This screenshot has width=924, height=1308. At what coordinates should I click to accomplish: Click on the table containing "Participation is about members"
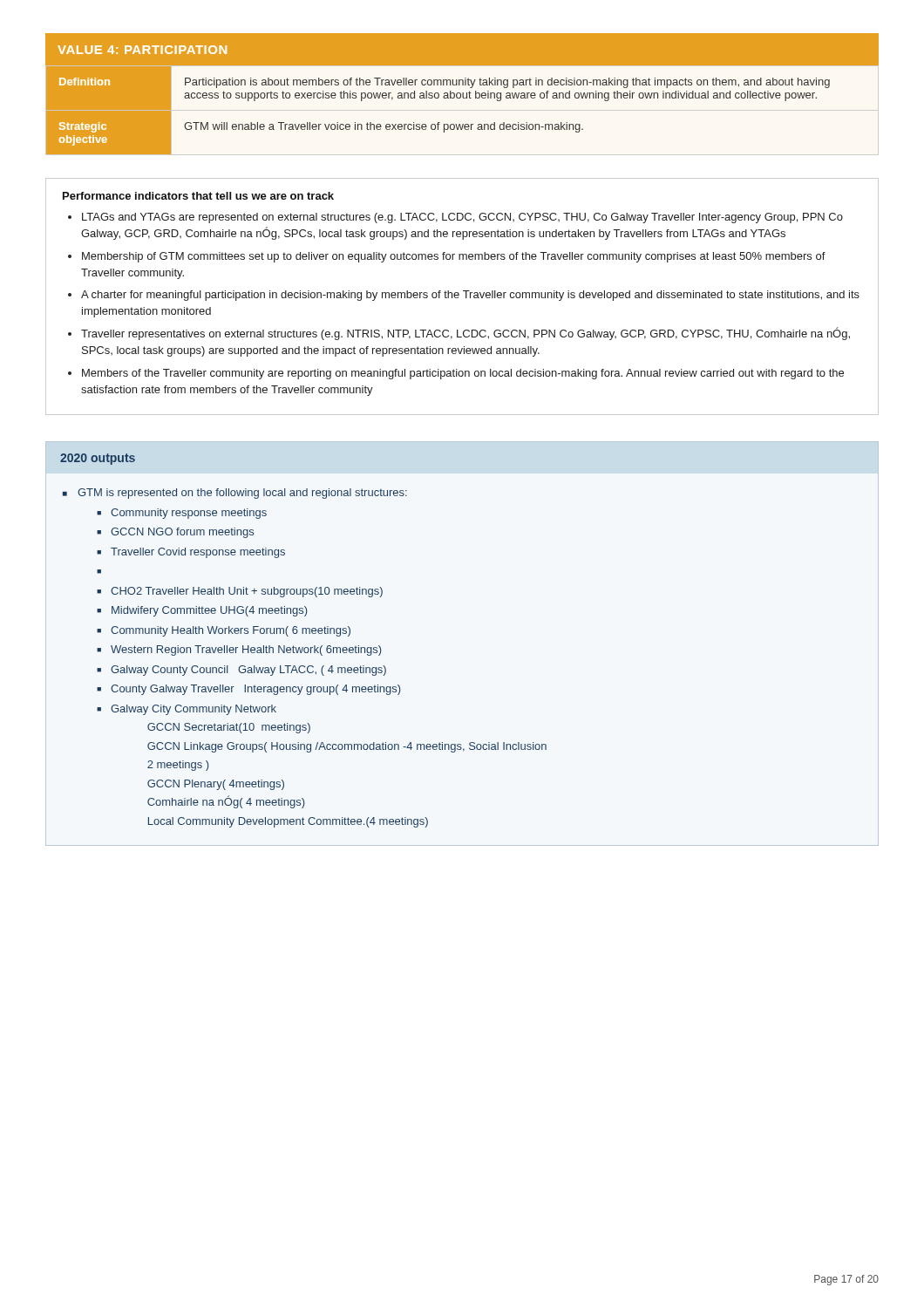[x=462, y=110]
